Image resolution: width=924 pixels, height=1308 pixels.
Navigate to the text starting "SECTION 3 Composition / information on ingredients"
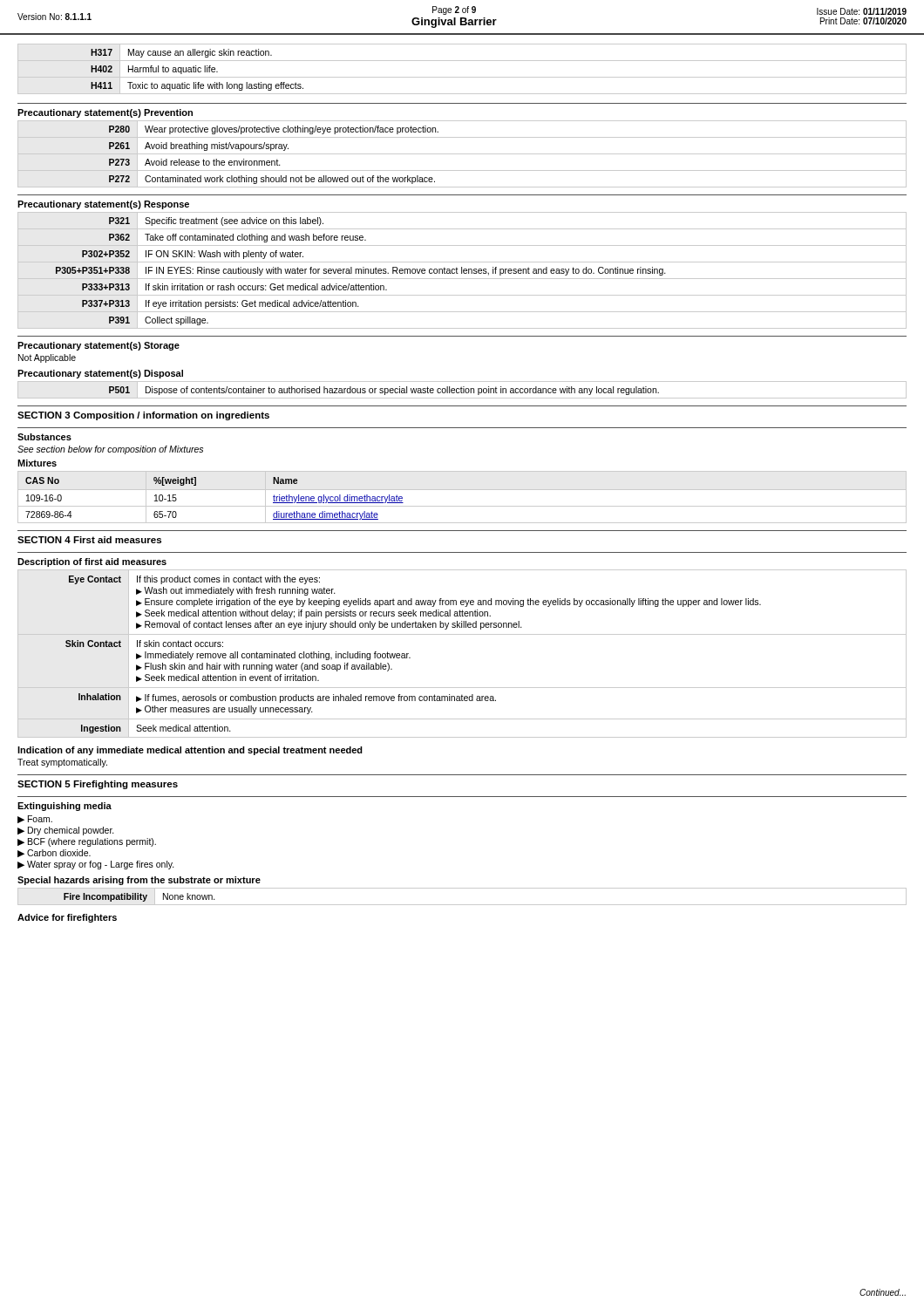point(144,415)
